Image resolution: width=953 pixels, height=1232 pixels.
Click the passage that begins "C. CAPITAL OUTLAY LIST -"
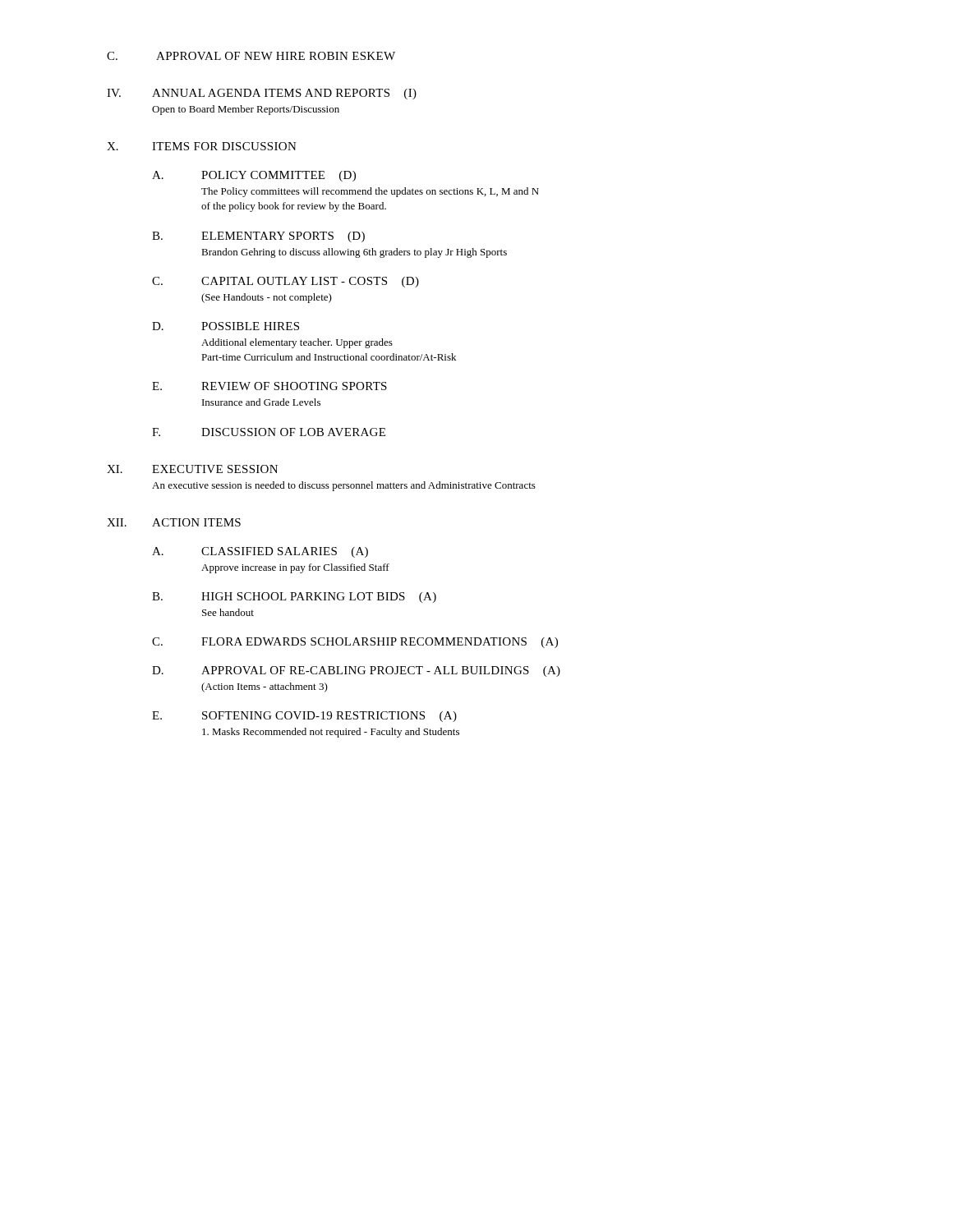coord(285,282)
